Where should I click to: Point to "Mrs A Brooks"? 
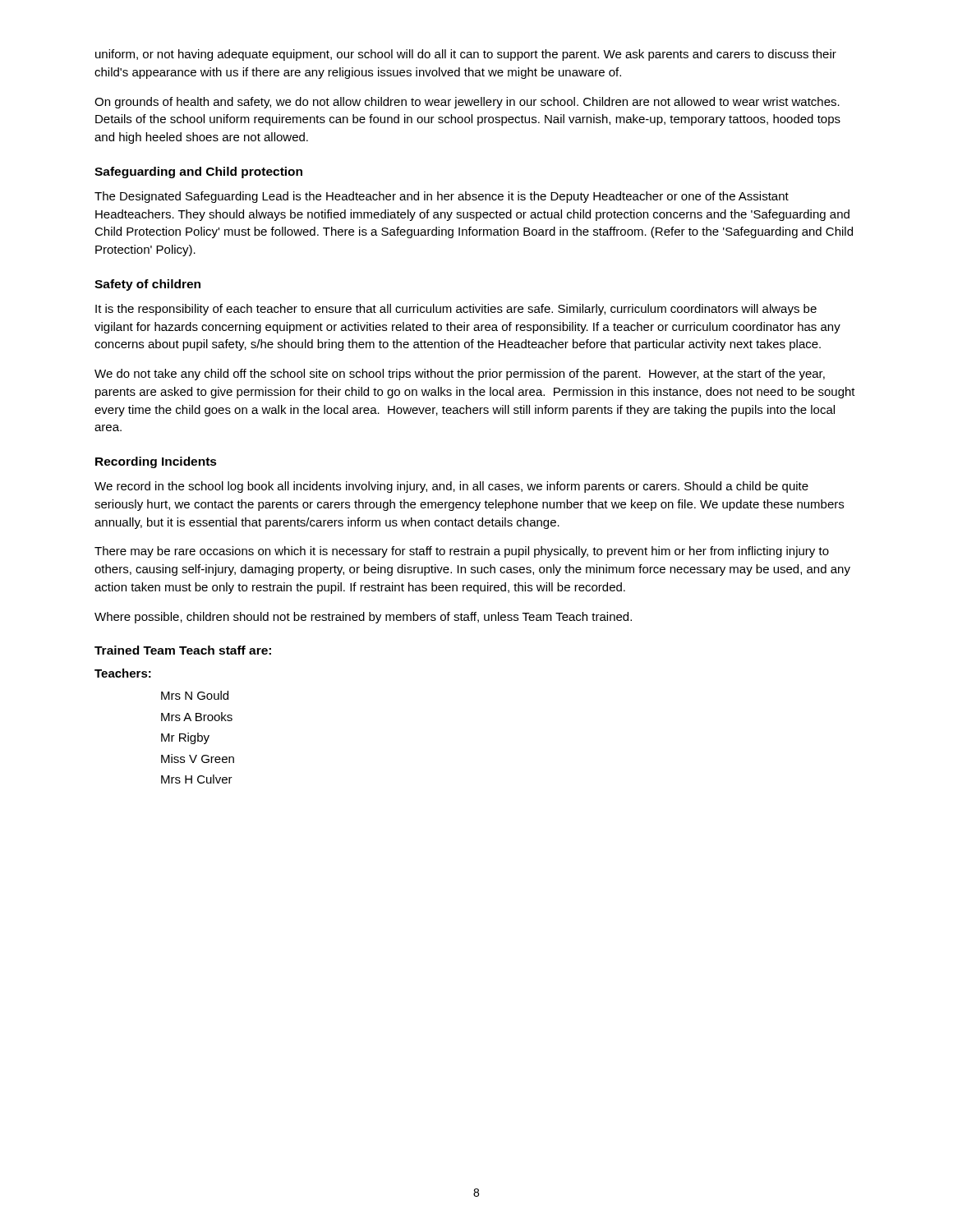[x=197, y=716]
